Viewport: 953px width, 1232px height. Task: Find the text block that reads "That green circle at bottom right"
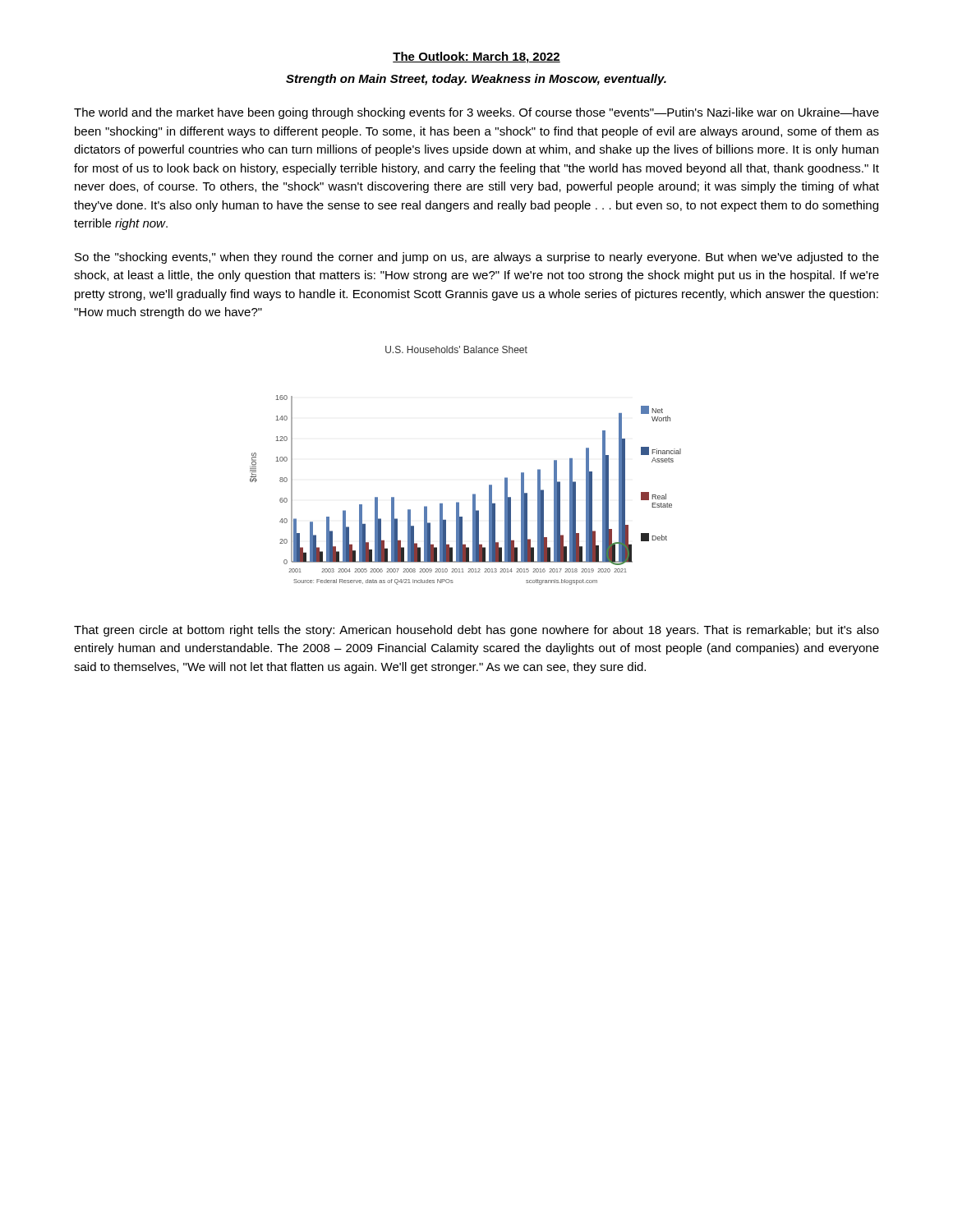pos(476,648)
